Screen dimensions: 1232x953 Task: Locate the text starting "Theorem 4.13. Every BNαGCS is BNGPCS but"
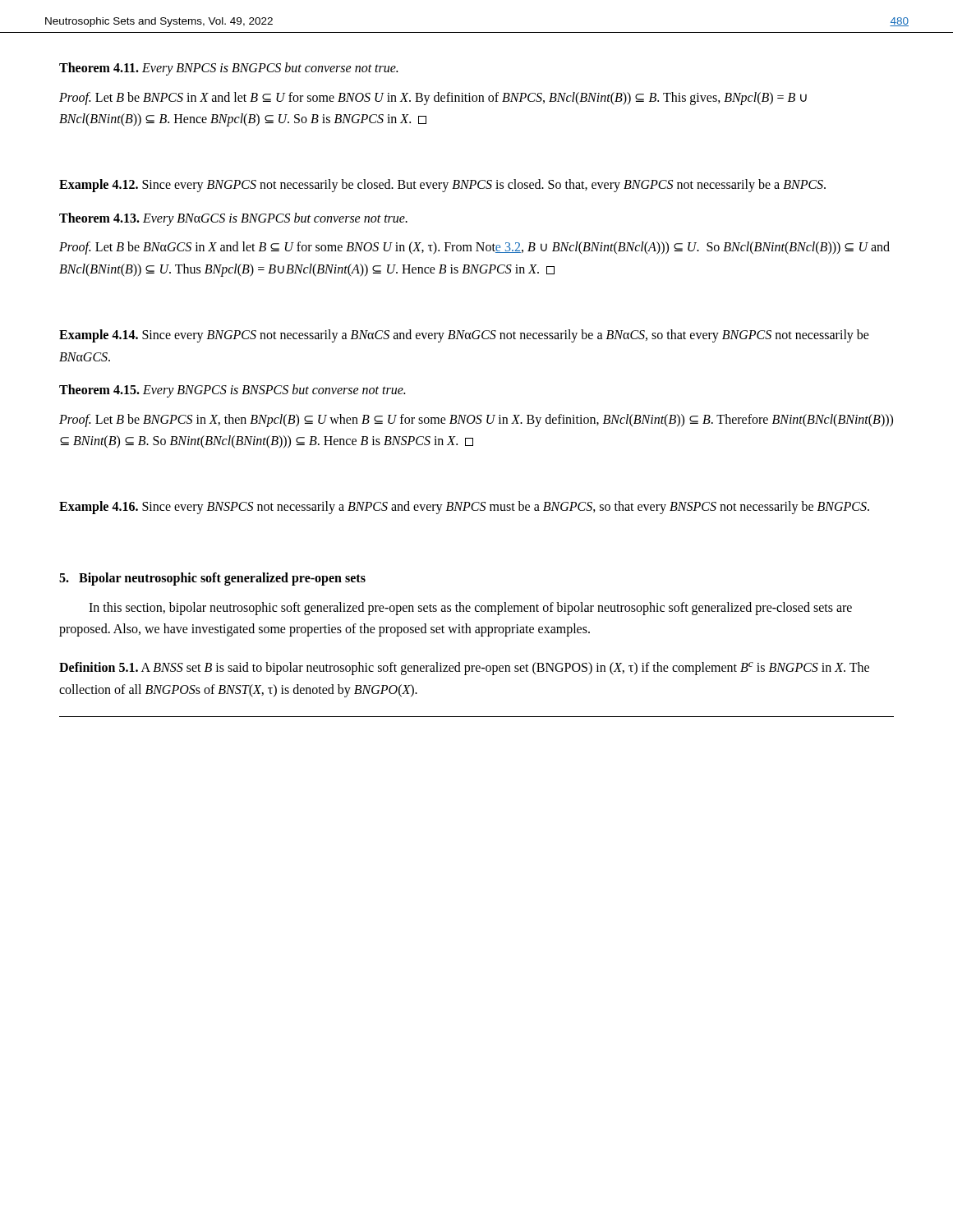[234, 218]
